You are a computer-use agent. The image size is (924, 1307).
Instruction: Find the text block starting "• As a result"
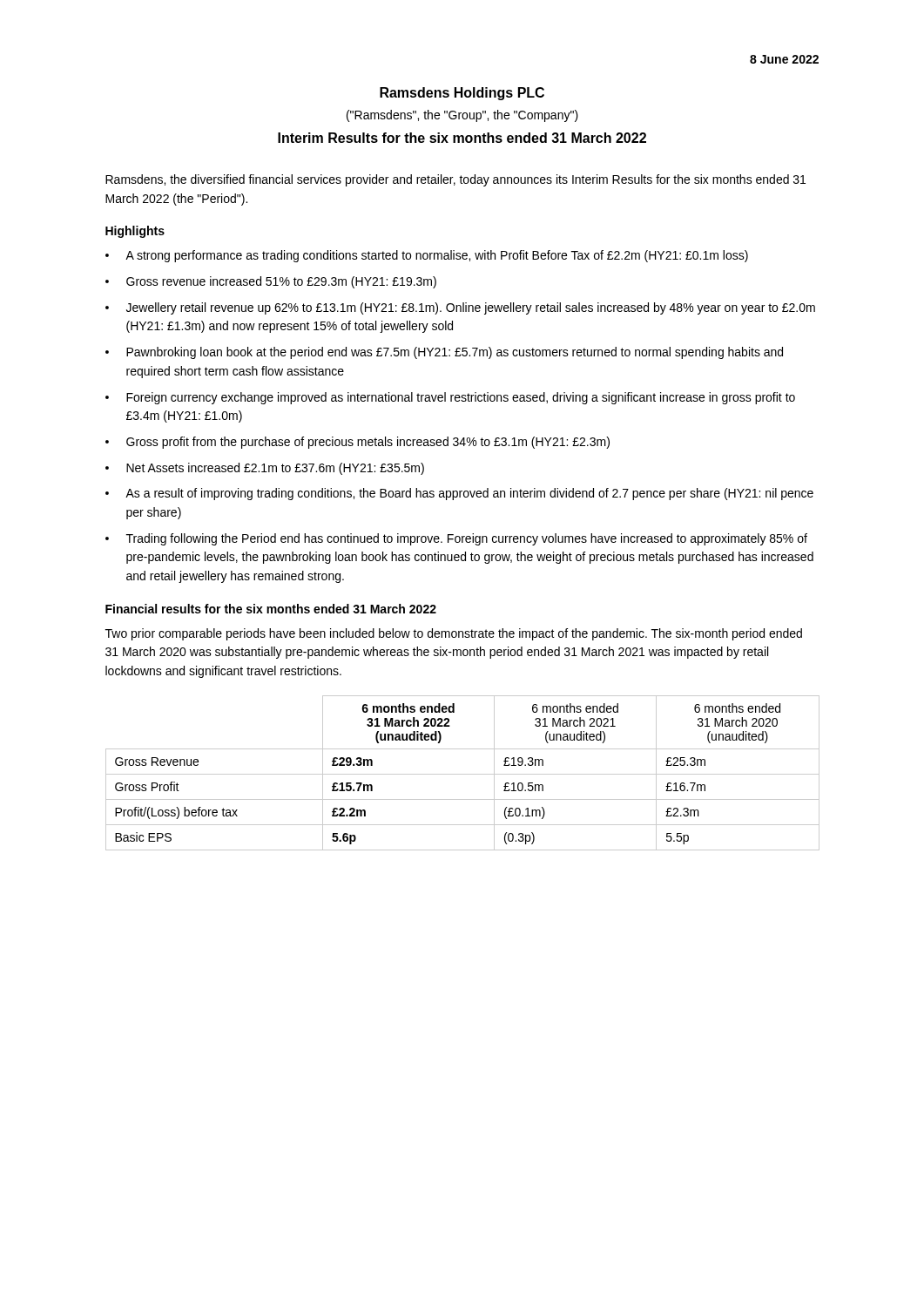click(x=462, y=504)
